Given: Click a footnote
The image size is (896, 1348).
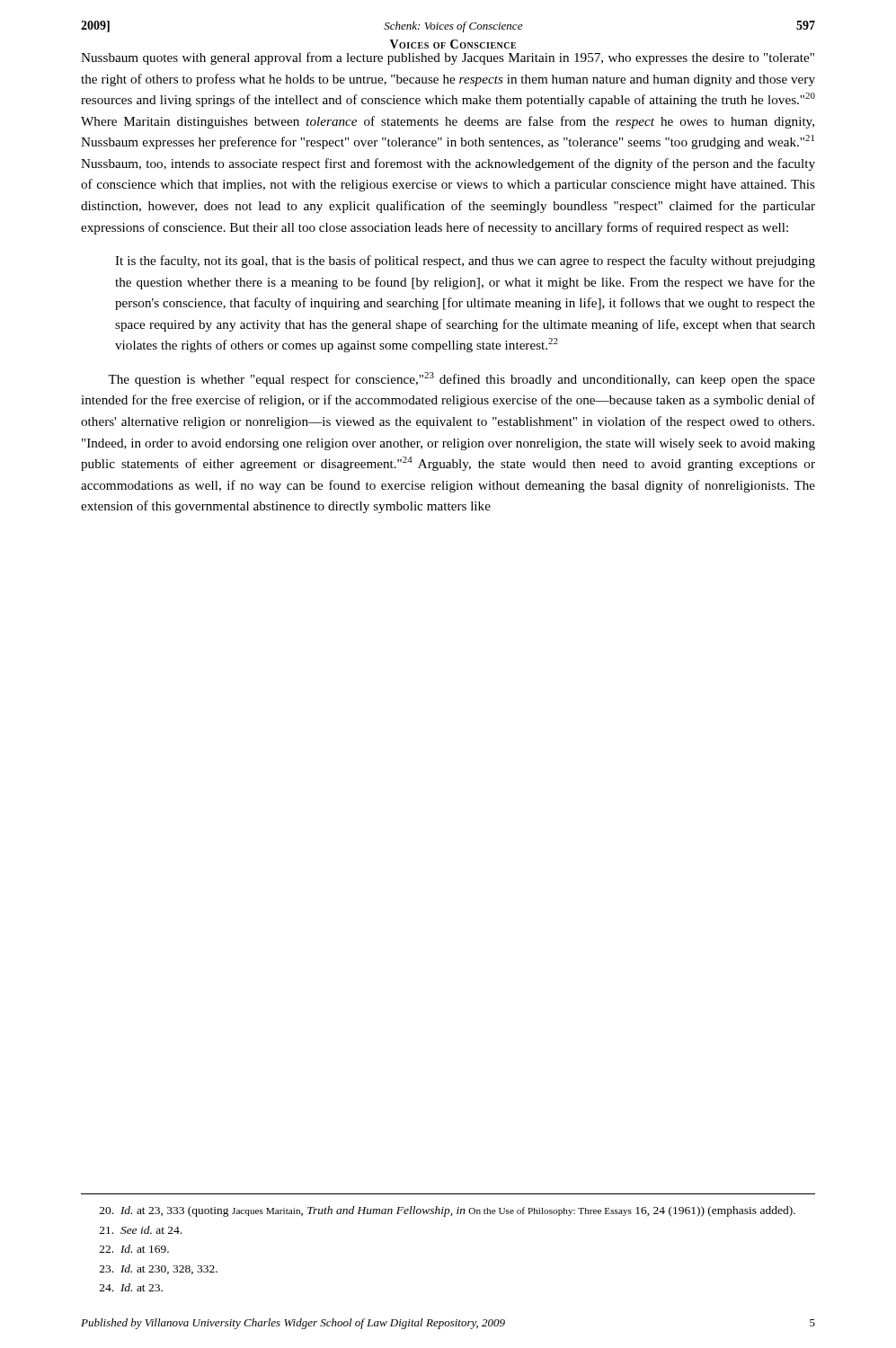Looking at the screenshot, I should pos(448,1249).
